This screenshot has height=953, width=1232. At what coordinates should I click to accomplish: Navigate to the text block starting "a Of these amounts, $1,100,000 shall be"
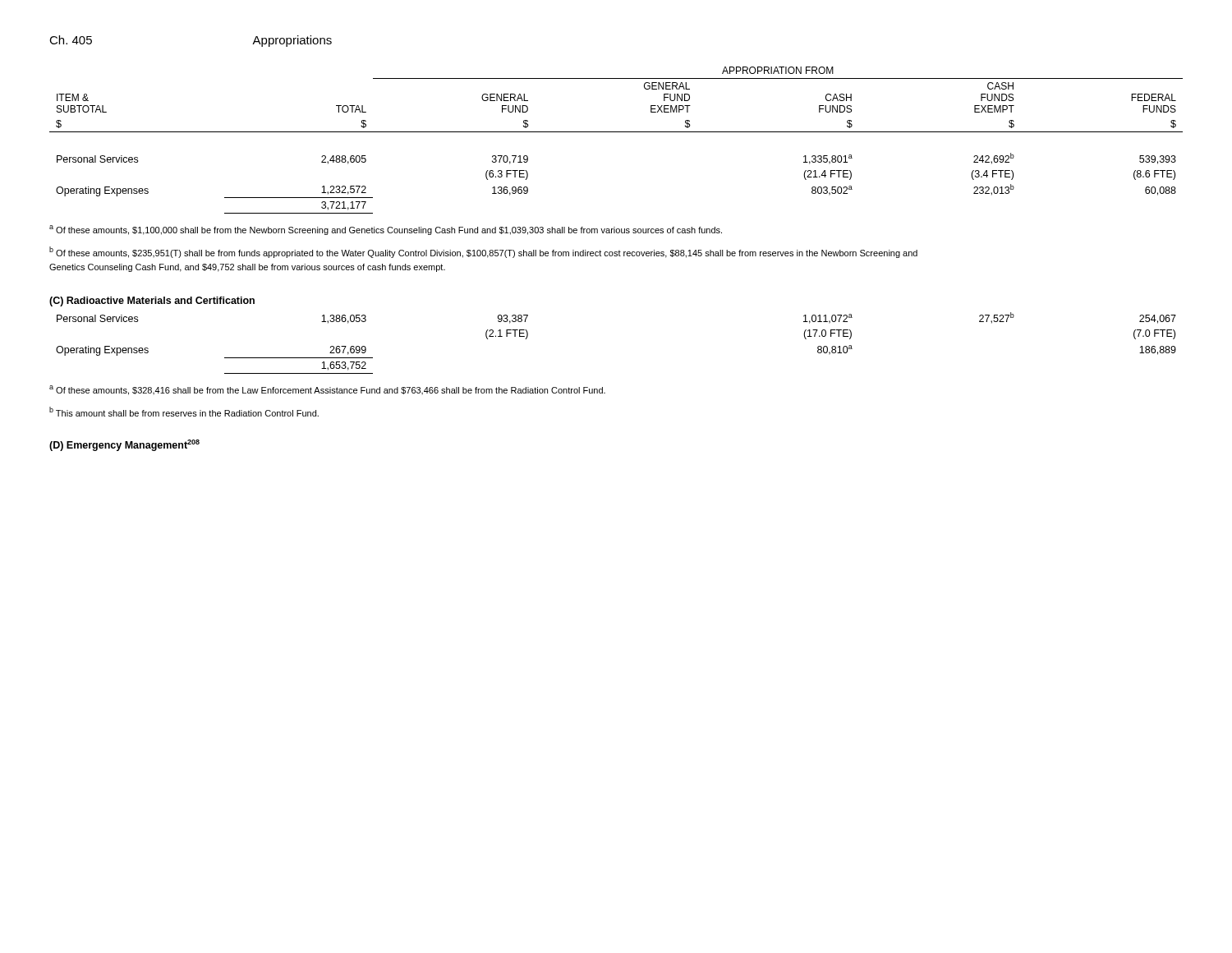(x=386, y=229)
